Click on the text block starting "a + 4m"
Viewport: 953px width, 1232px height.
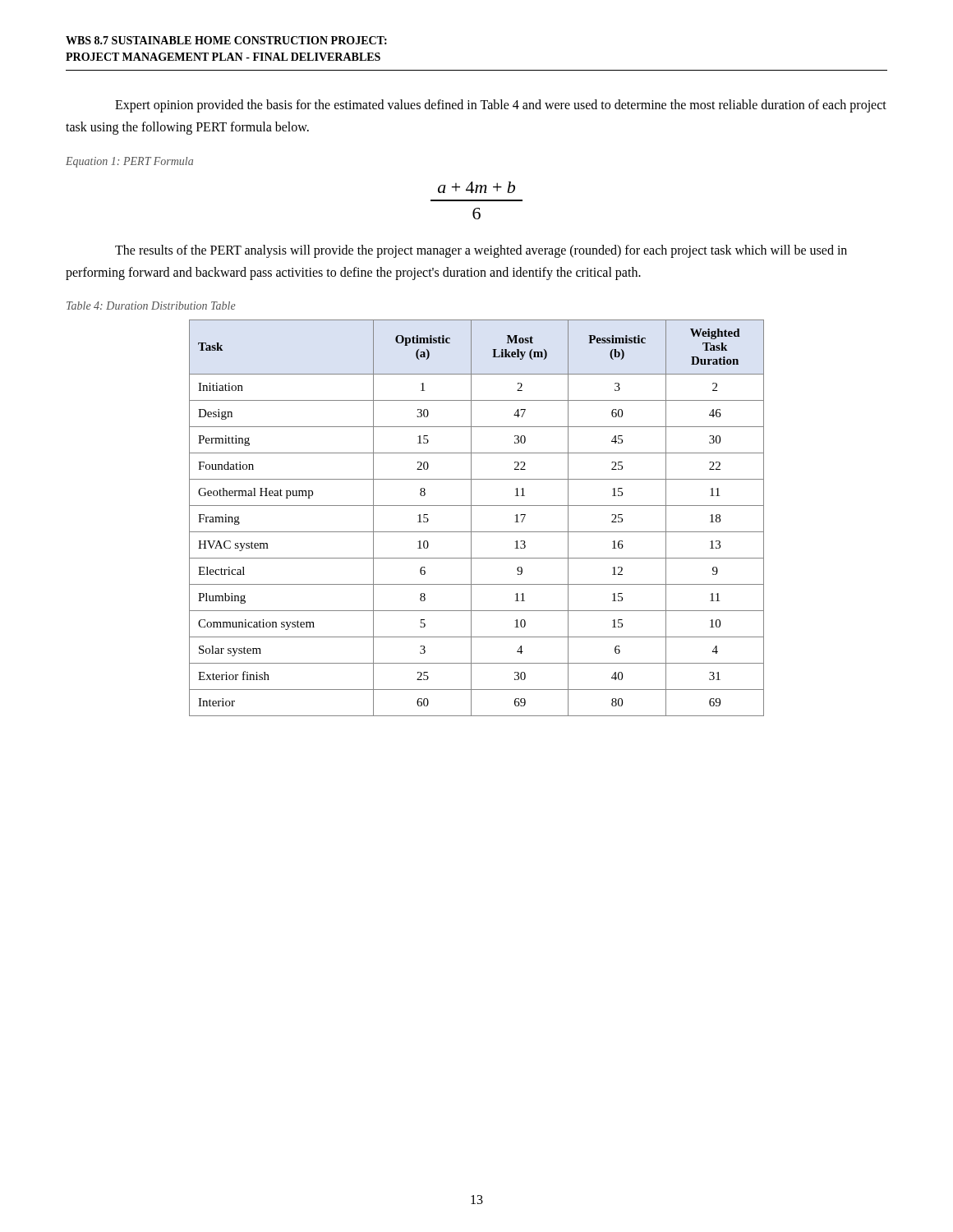point(476,200)
